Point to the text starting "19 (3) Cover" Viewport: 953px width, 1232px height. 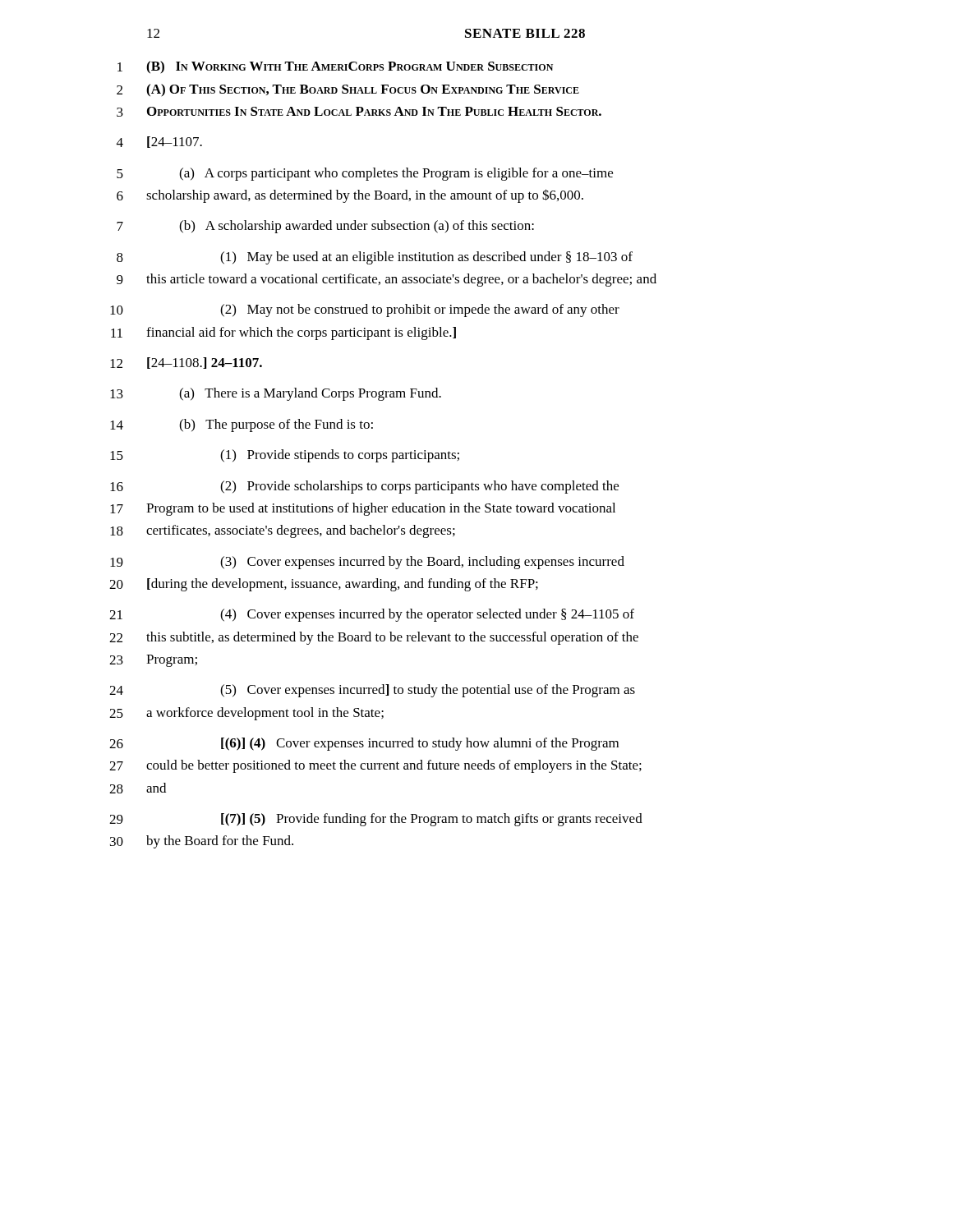(x=476, y=562)
